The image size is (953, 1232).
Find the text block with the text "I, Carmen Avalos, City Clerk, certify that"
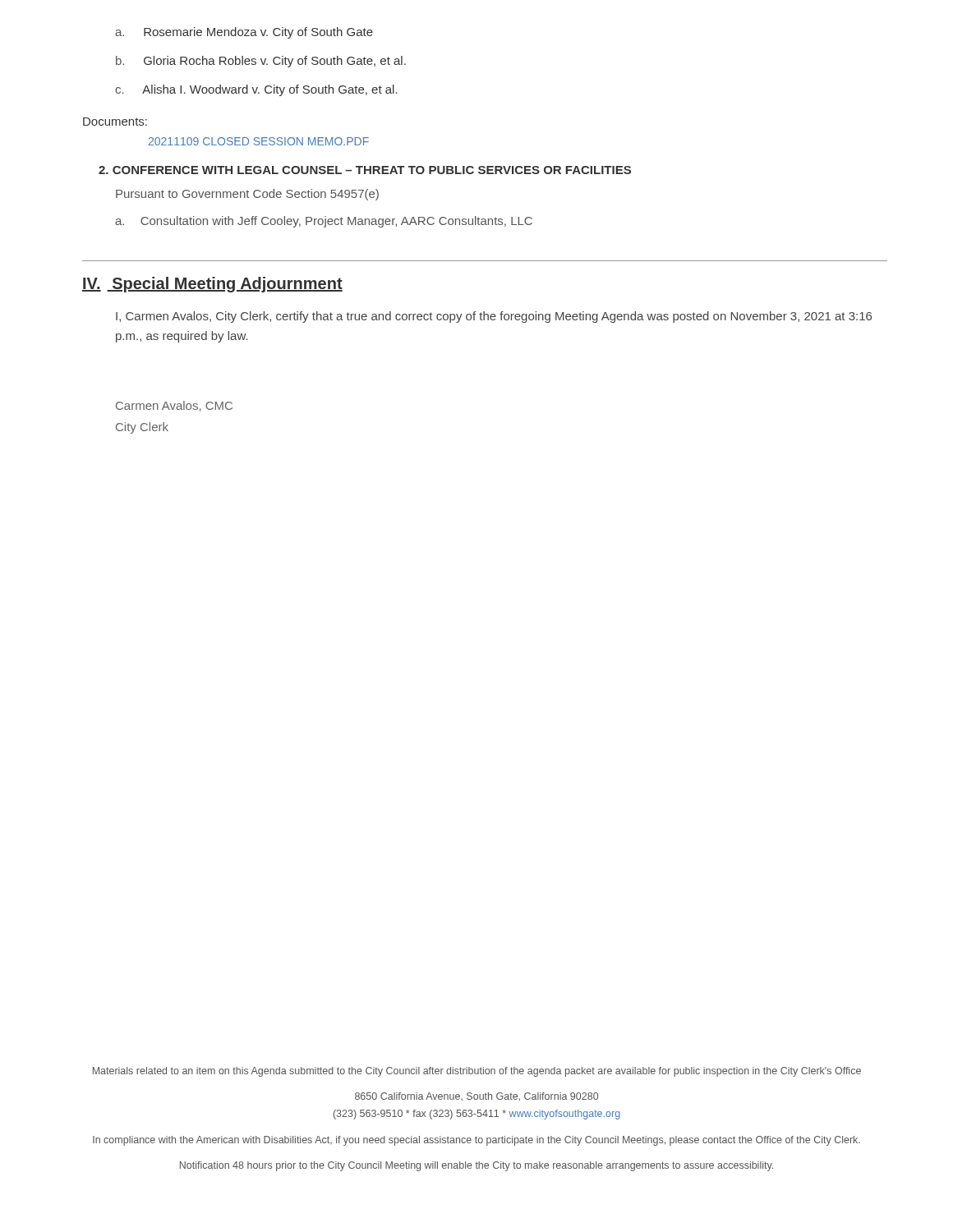pyautogui.click(x=494, y=326)
